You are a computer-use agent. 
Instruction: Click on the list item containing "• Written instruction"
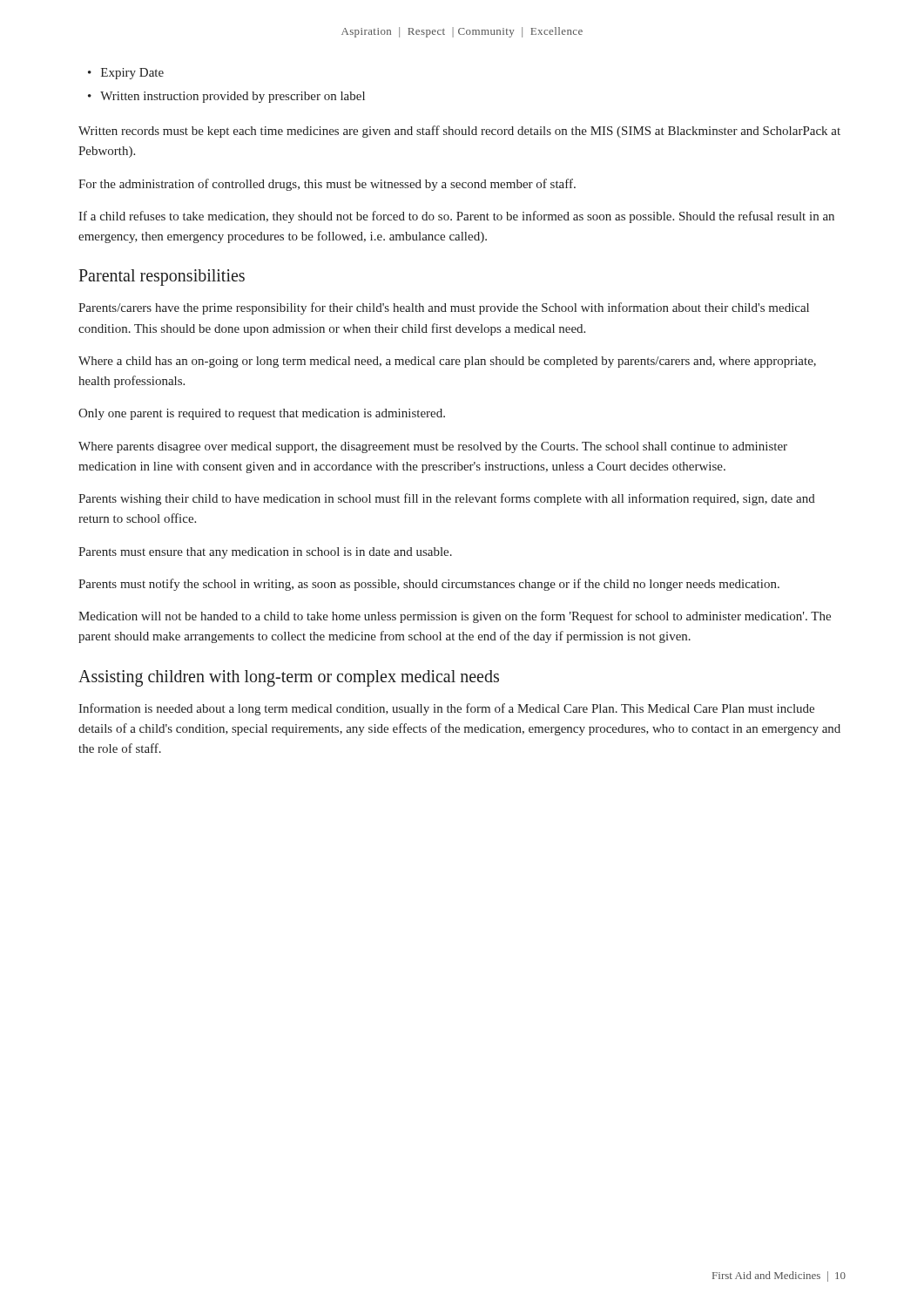226,96
